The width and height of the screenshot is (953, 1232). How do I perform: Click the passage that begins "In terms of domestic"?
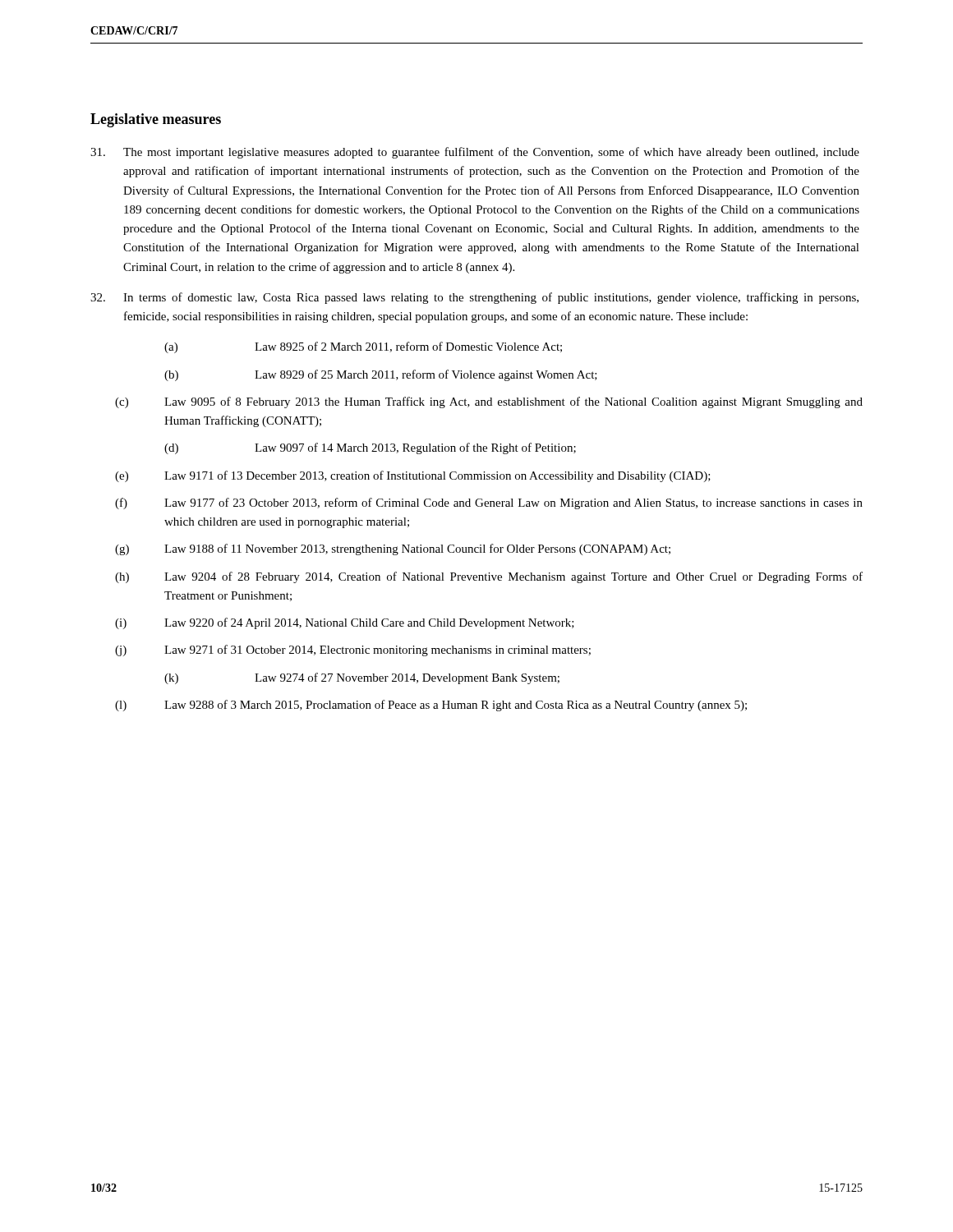(475, 307)
